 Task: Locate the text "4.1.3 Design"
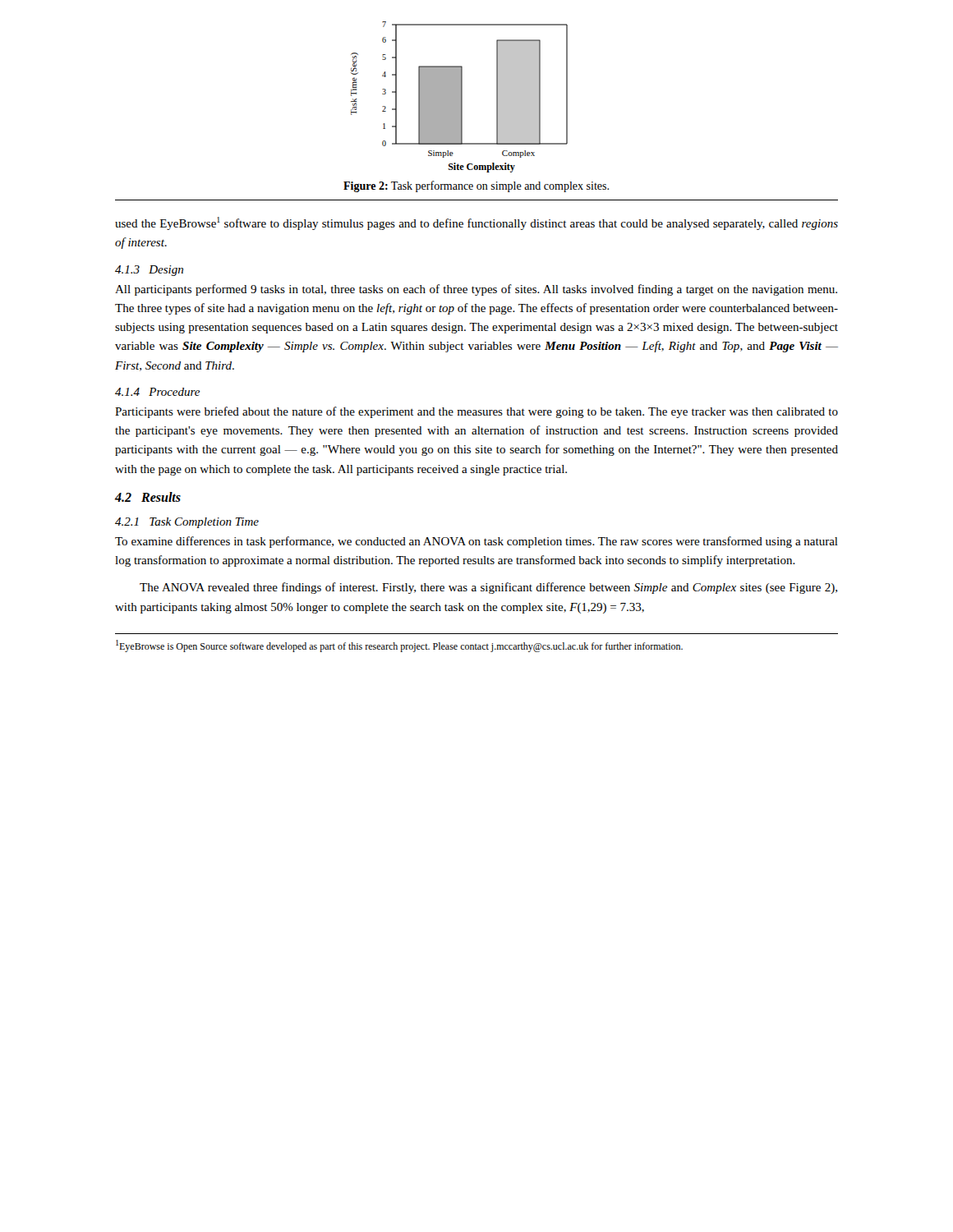coord(149,269)
